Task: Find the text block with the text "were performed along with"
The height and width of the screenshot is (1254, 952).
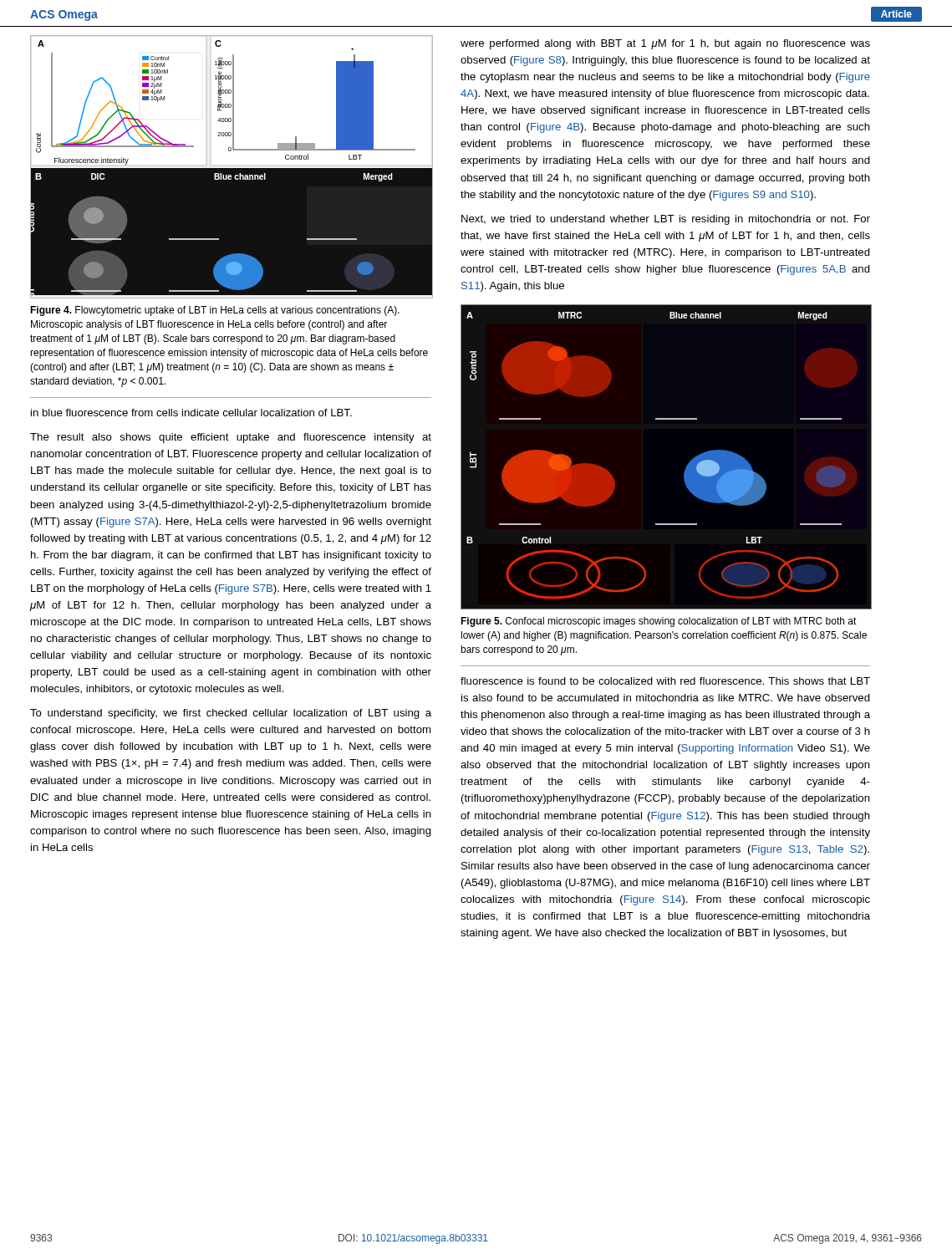Action: pos(665,119)
